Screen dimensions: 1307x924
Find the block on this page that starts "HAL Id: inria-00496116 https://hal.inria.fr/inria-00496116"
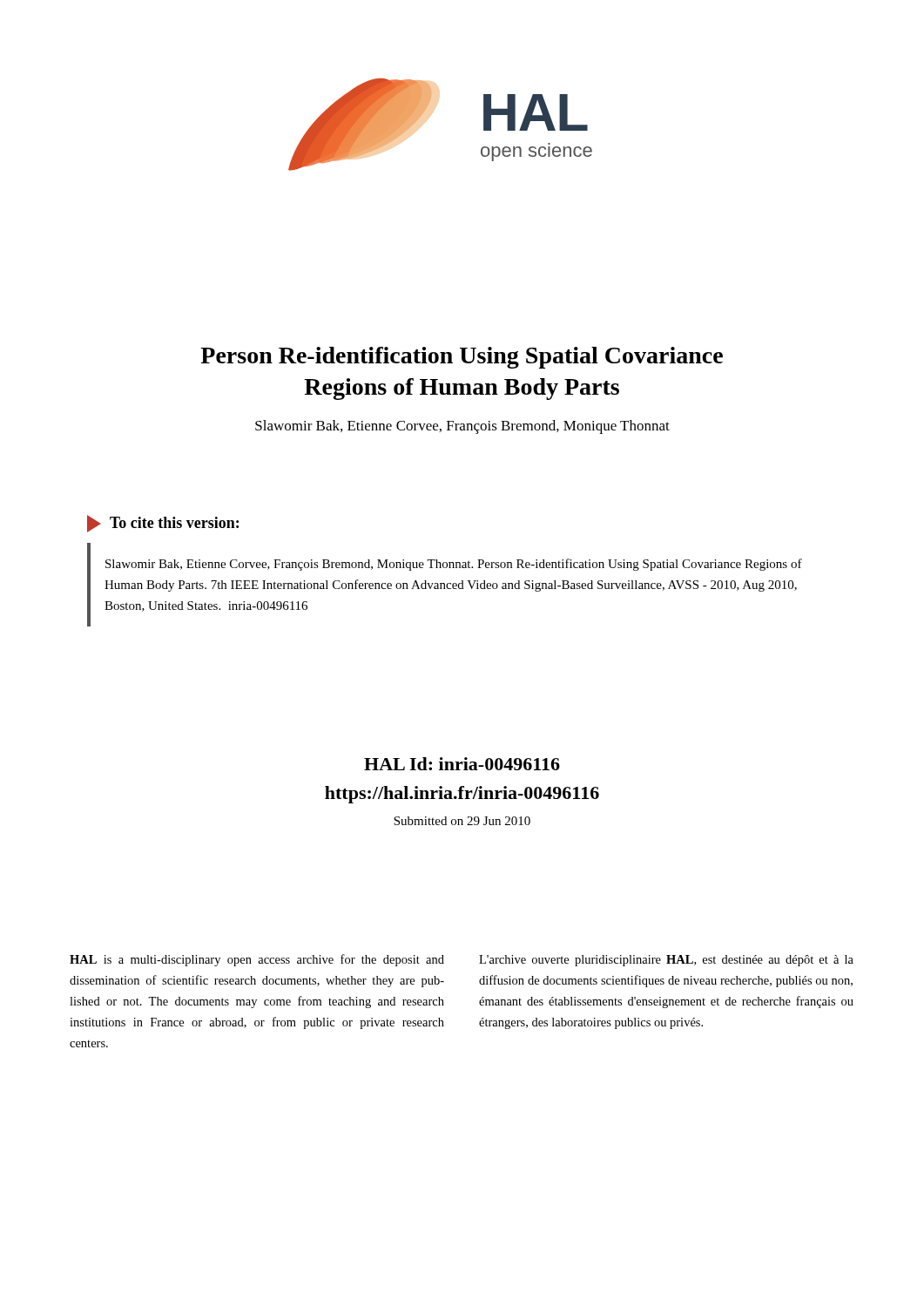click(x=462, y=789)
